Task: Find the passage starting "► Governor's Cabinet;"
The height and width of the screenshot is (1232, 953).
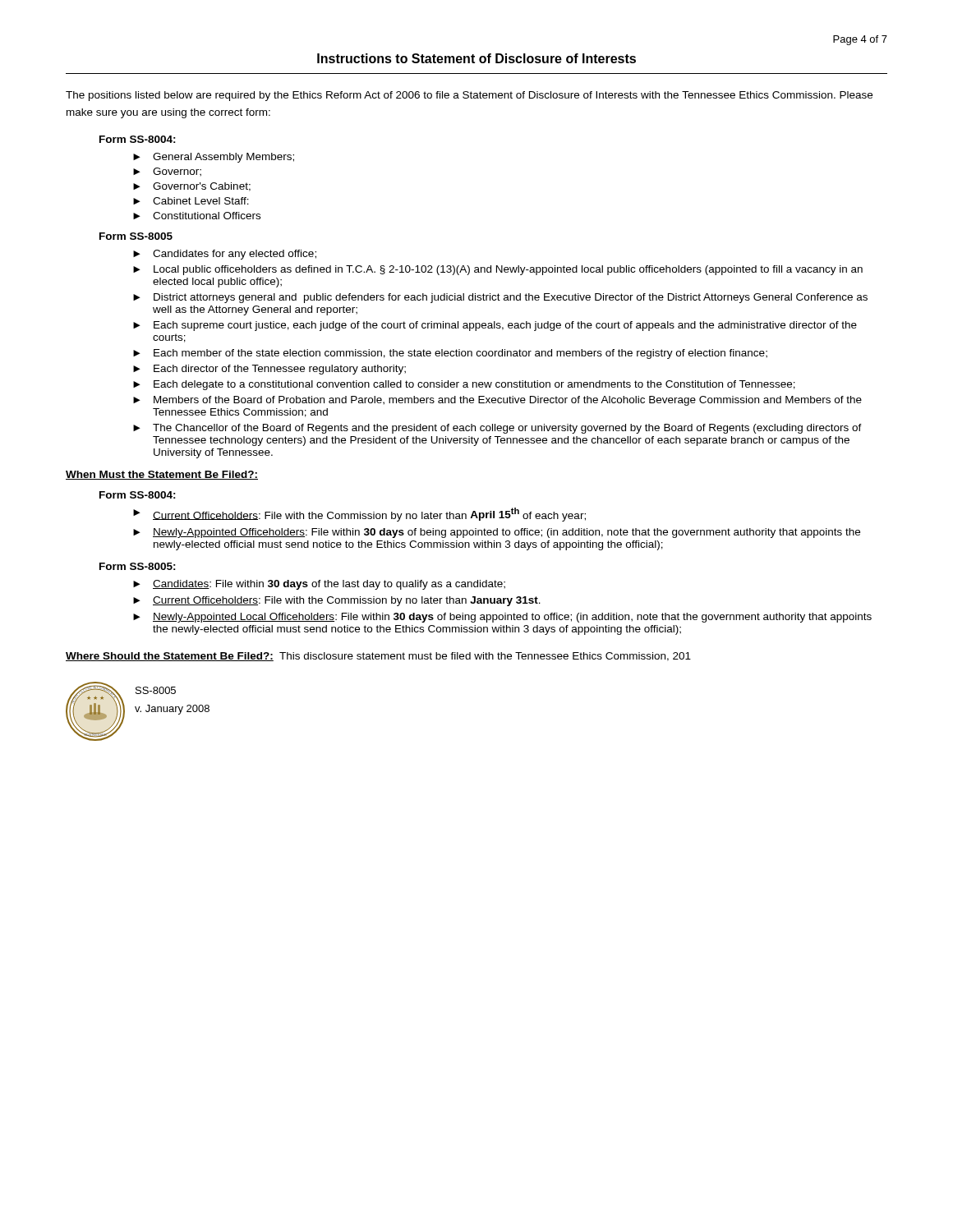Action: point(191,186)
